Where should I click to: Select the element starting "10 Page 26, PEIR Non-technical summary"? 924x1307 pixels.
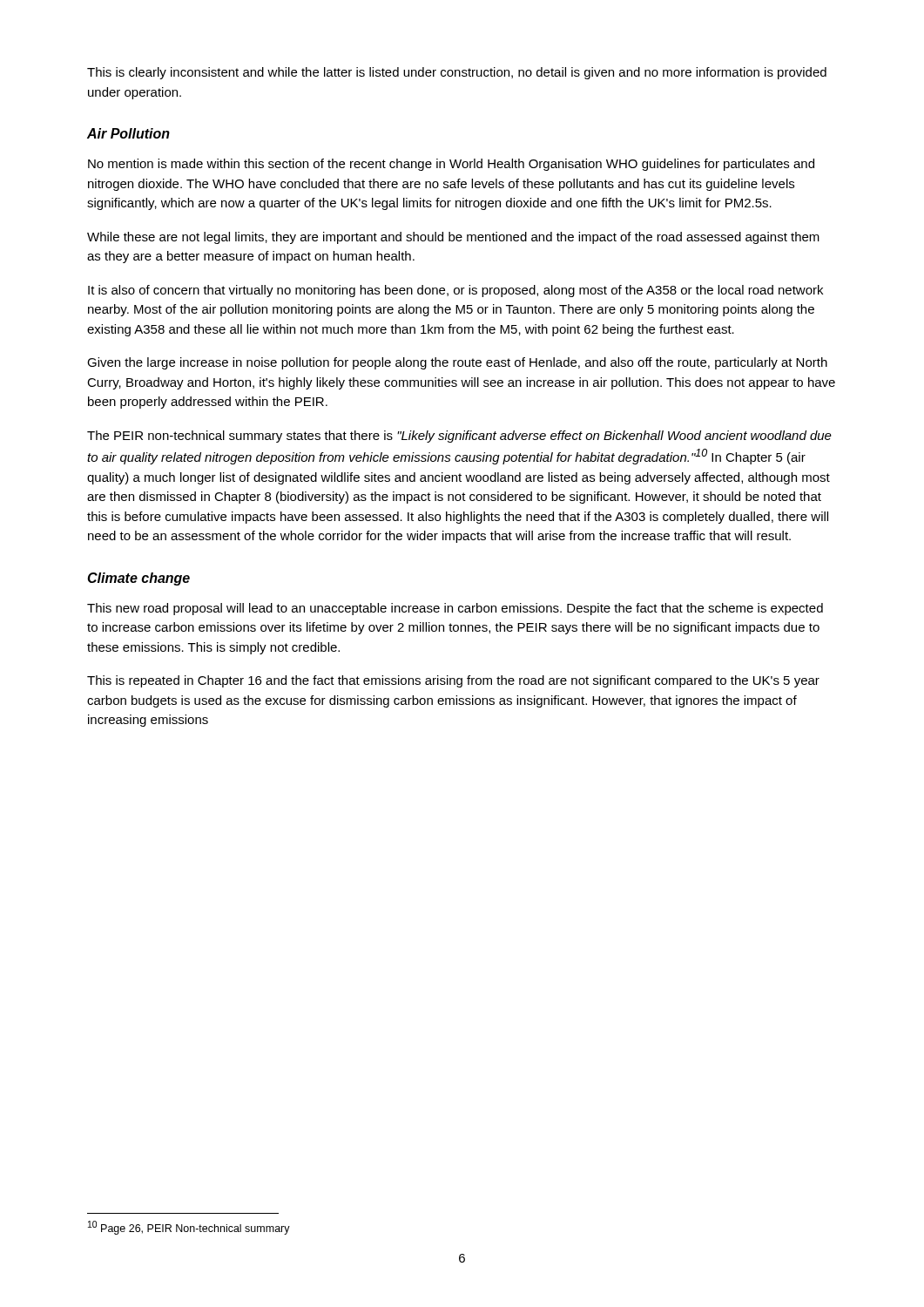click(188, 1228)
